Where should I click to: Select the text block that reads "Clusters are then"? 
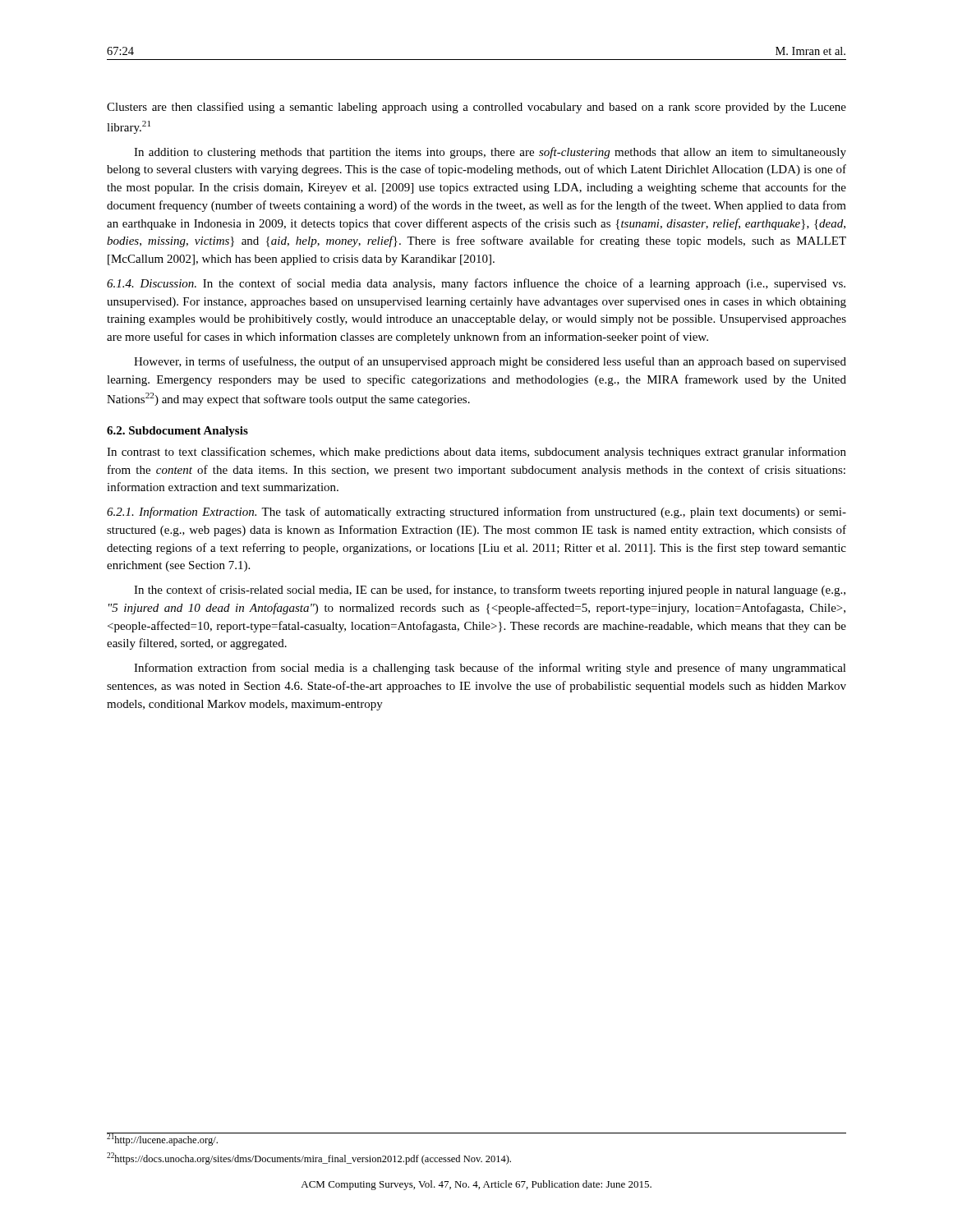point(476,118)
